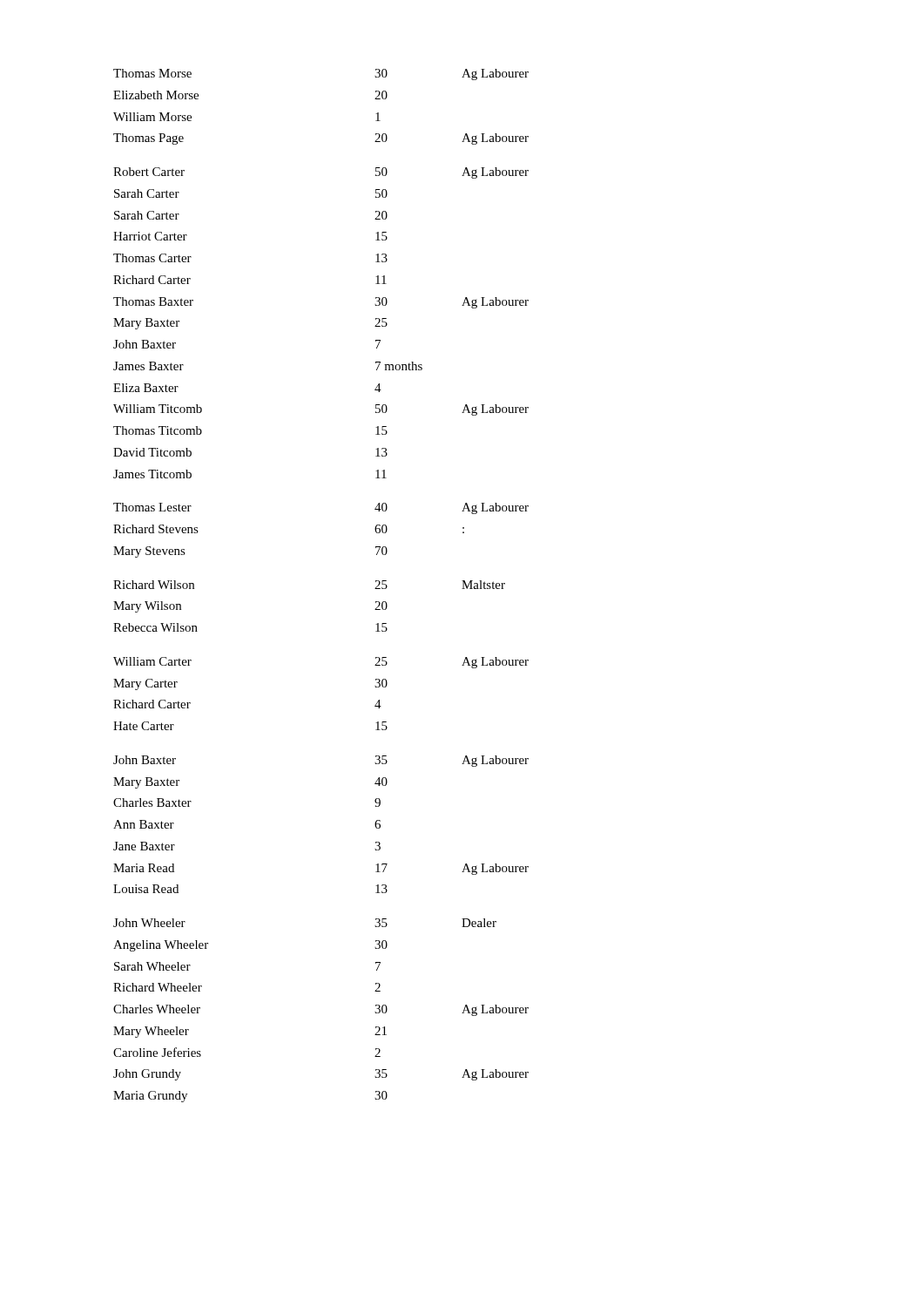Locate the list item that says "Maria Grundy30"
Image resolution: width=924 pixels, height=1307 pixels.
coord(154,1096)
